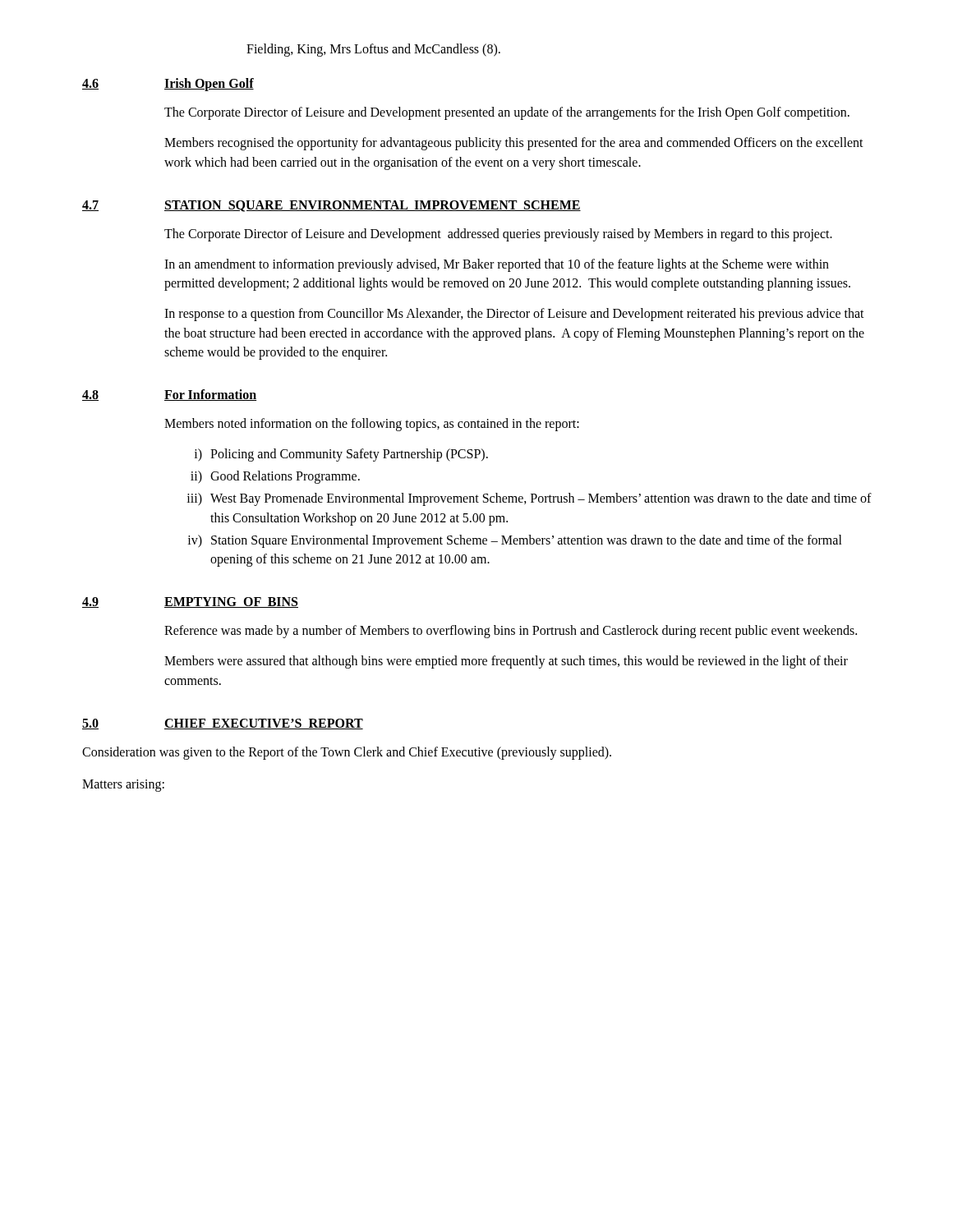Find the passage starting "iv) Station Square Environmental"

(x=522, y=549)
